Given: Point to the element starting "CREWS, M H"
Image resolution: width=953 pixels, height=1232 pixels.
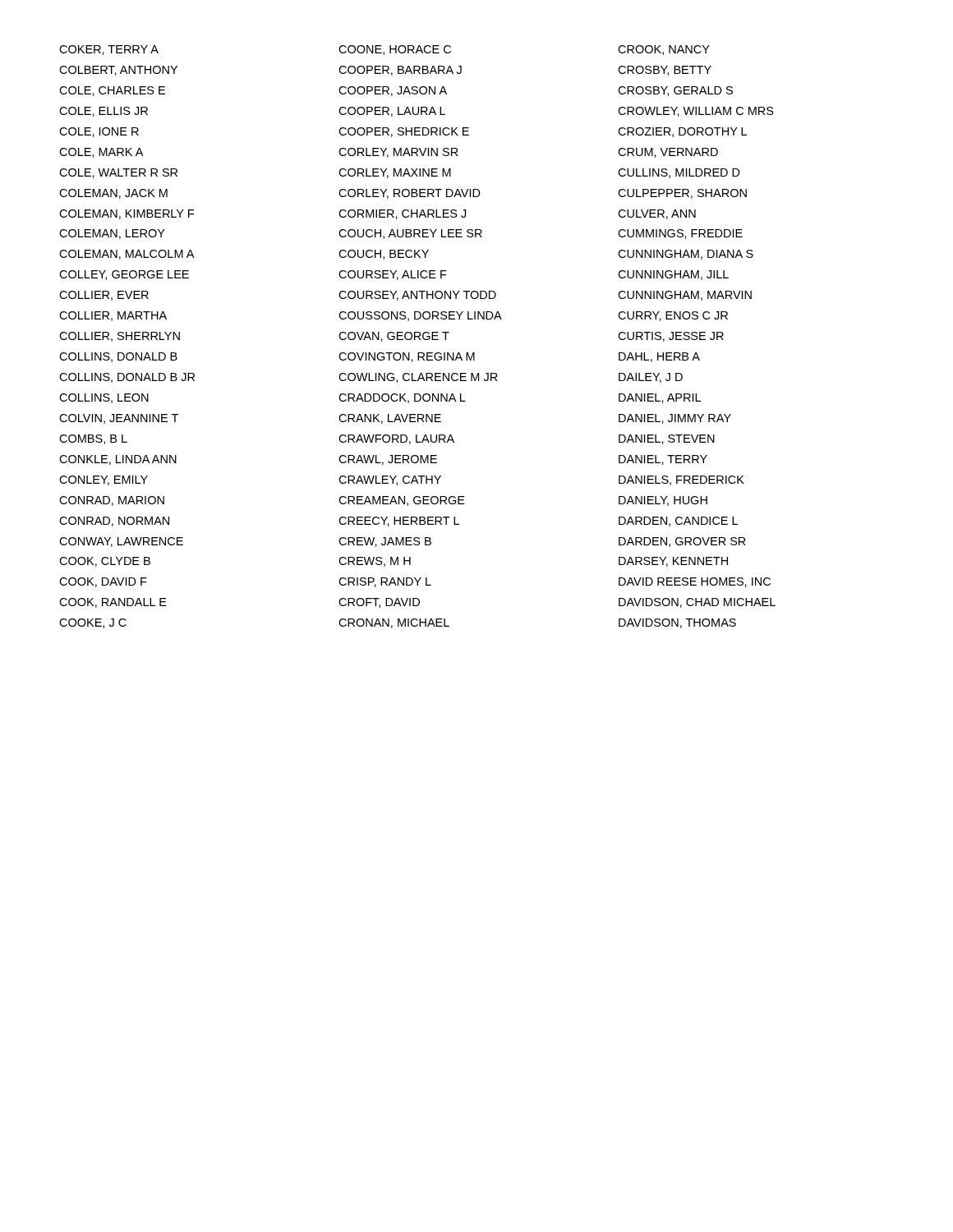Looking at the screenshot, I should tap(375, 561).
